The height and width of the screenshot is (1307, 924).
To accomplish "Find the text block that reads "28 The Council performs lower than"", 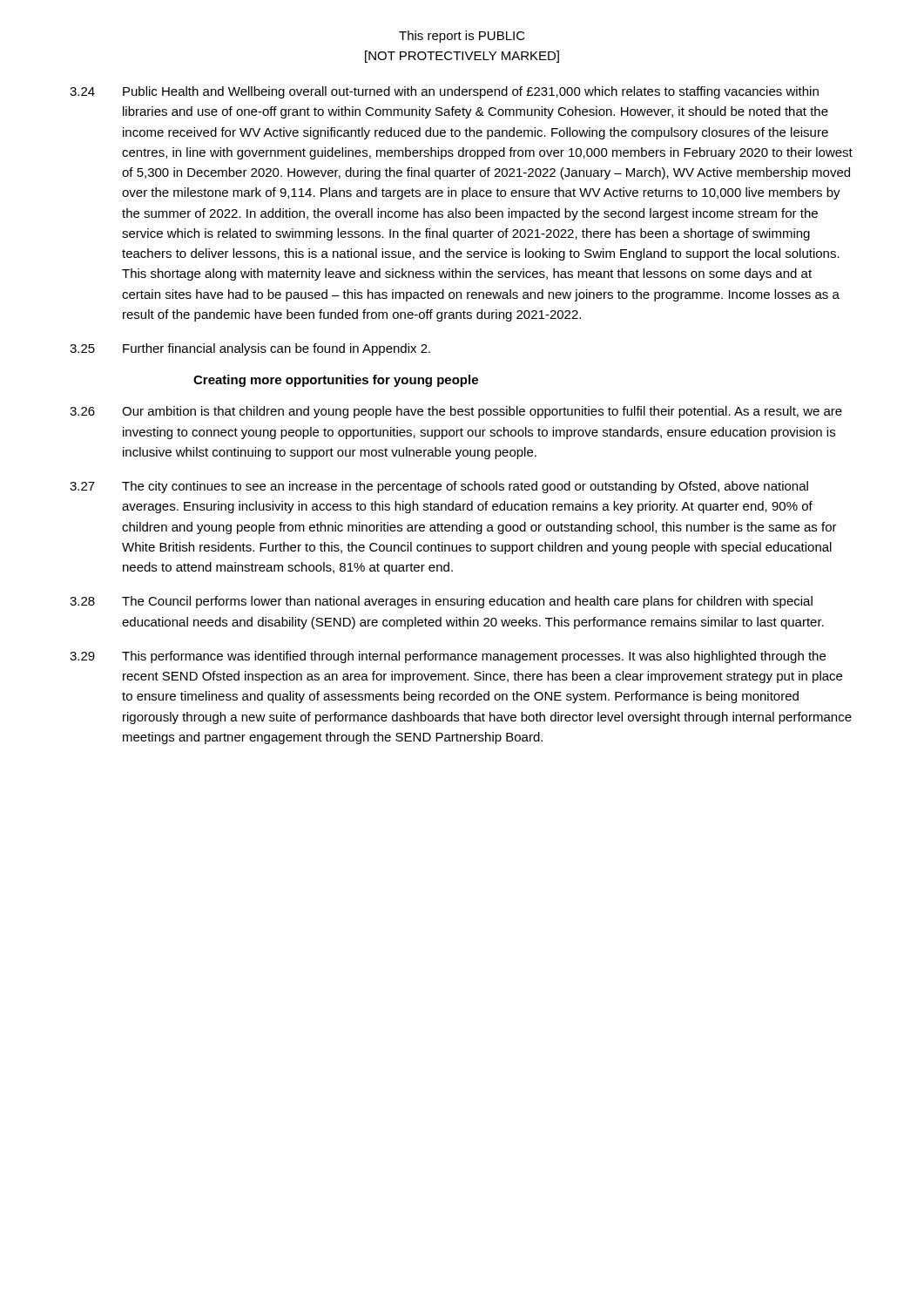I will pyautogui.click(x=462, y=611).
